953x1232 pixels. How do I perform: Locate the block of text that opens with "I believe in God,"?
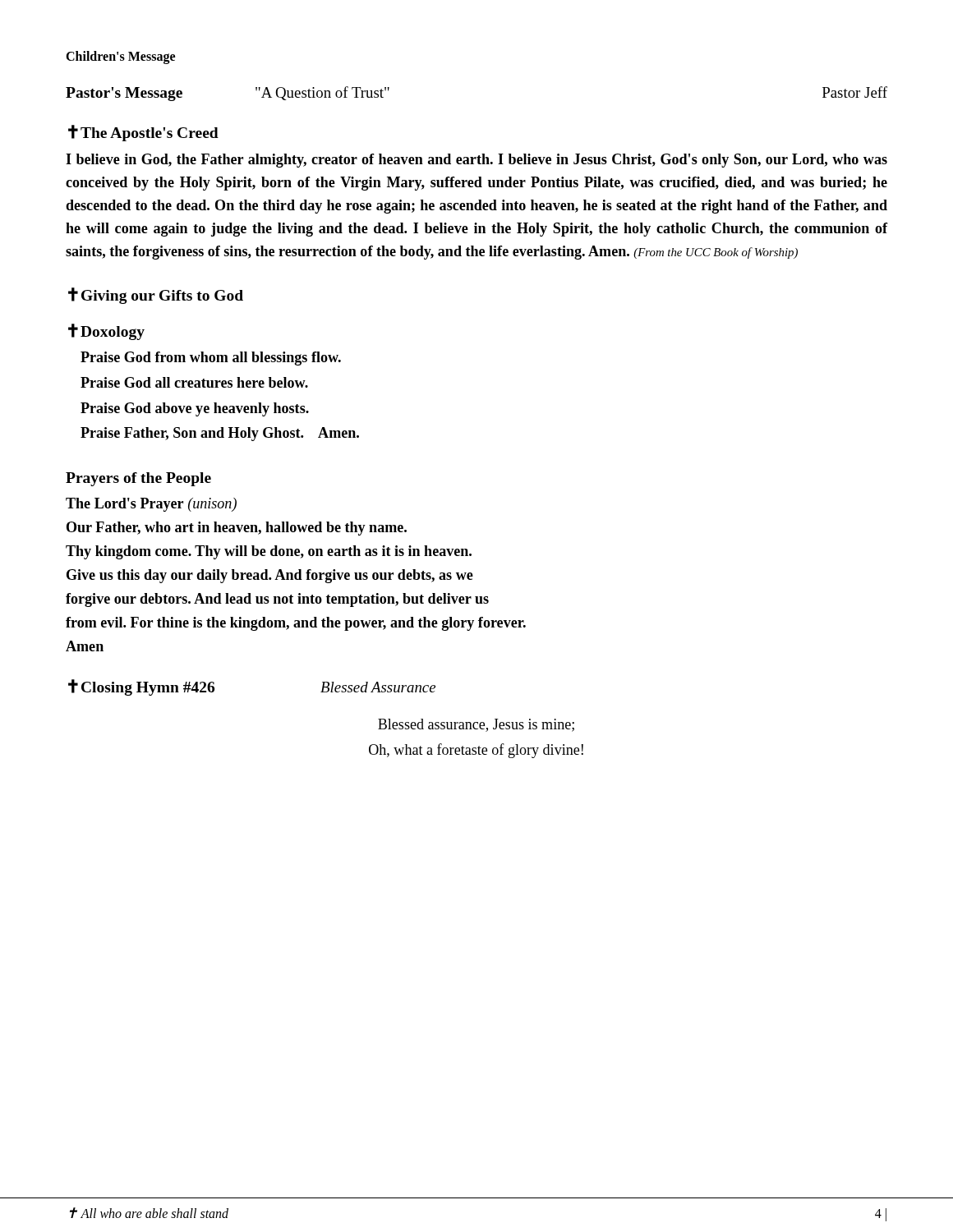tap(476, 205)
